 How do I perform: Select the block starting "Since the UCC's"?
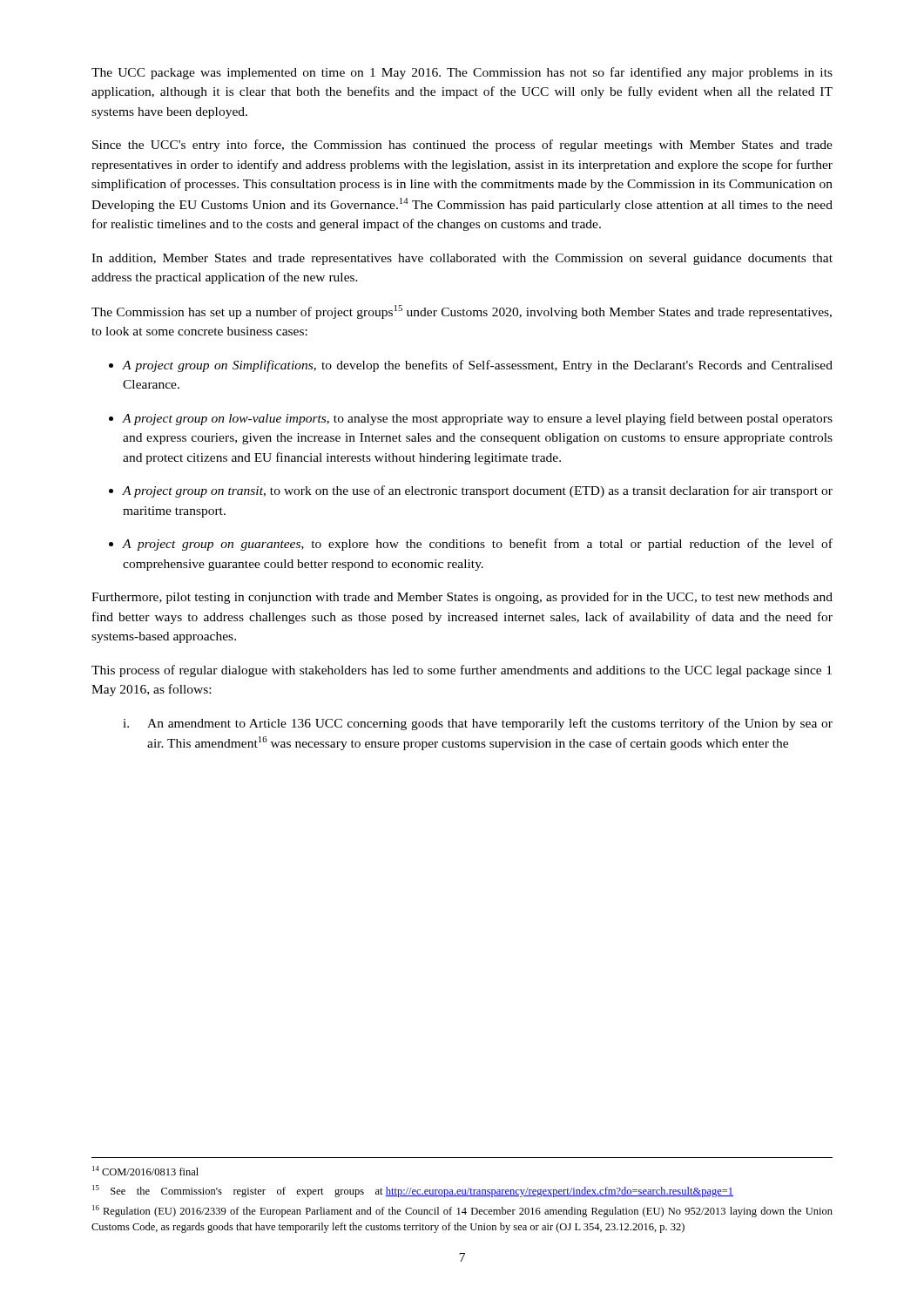(462, 185)
